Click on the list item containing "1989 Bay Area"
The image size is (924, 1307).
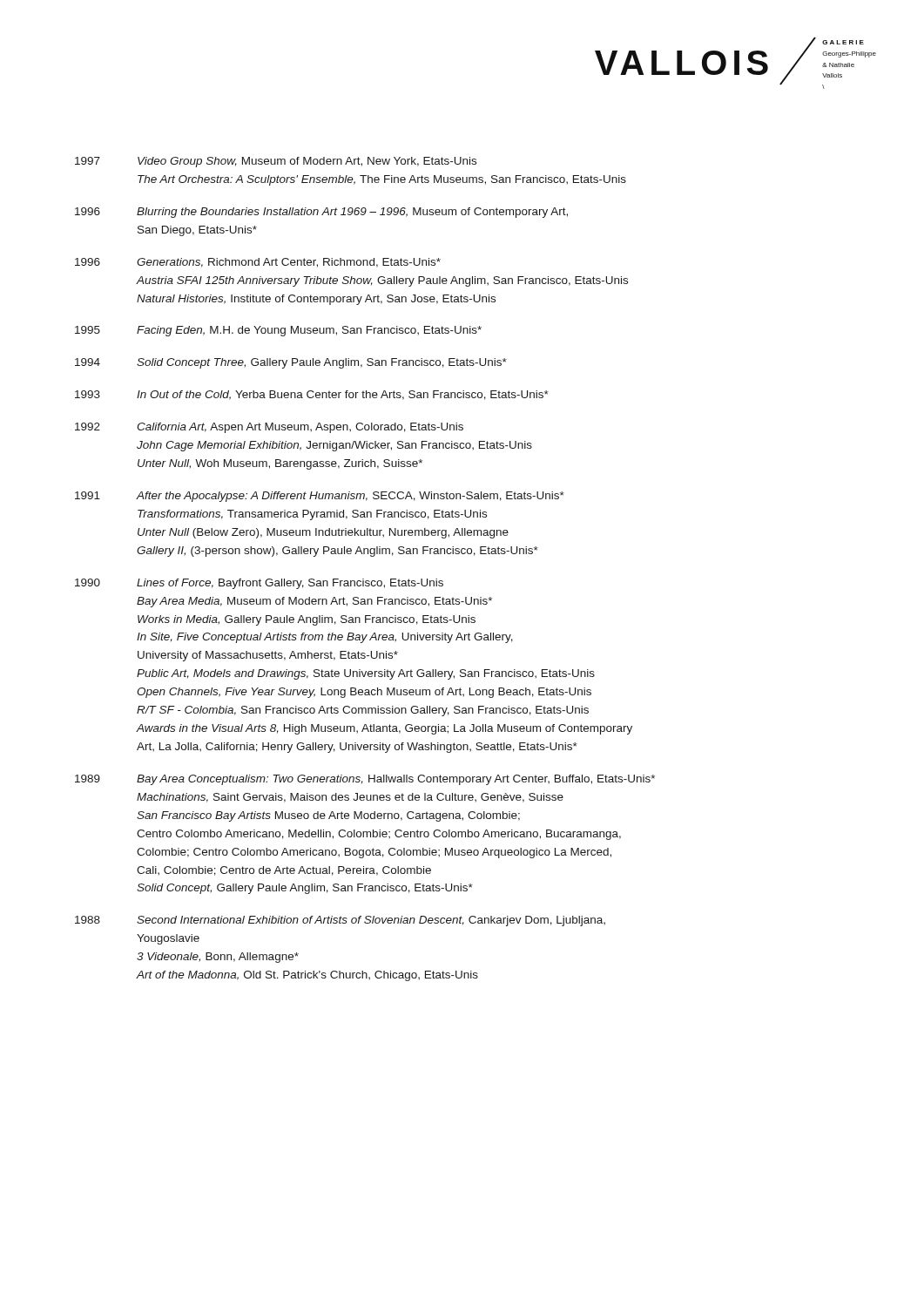[x=466, y=834]
